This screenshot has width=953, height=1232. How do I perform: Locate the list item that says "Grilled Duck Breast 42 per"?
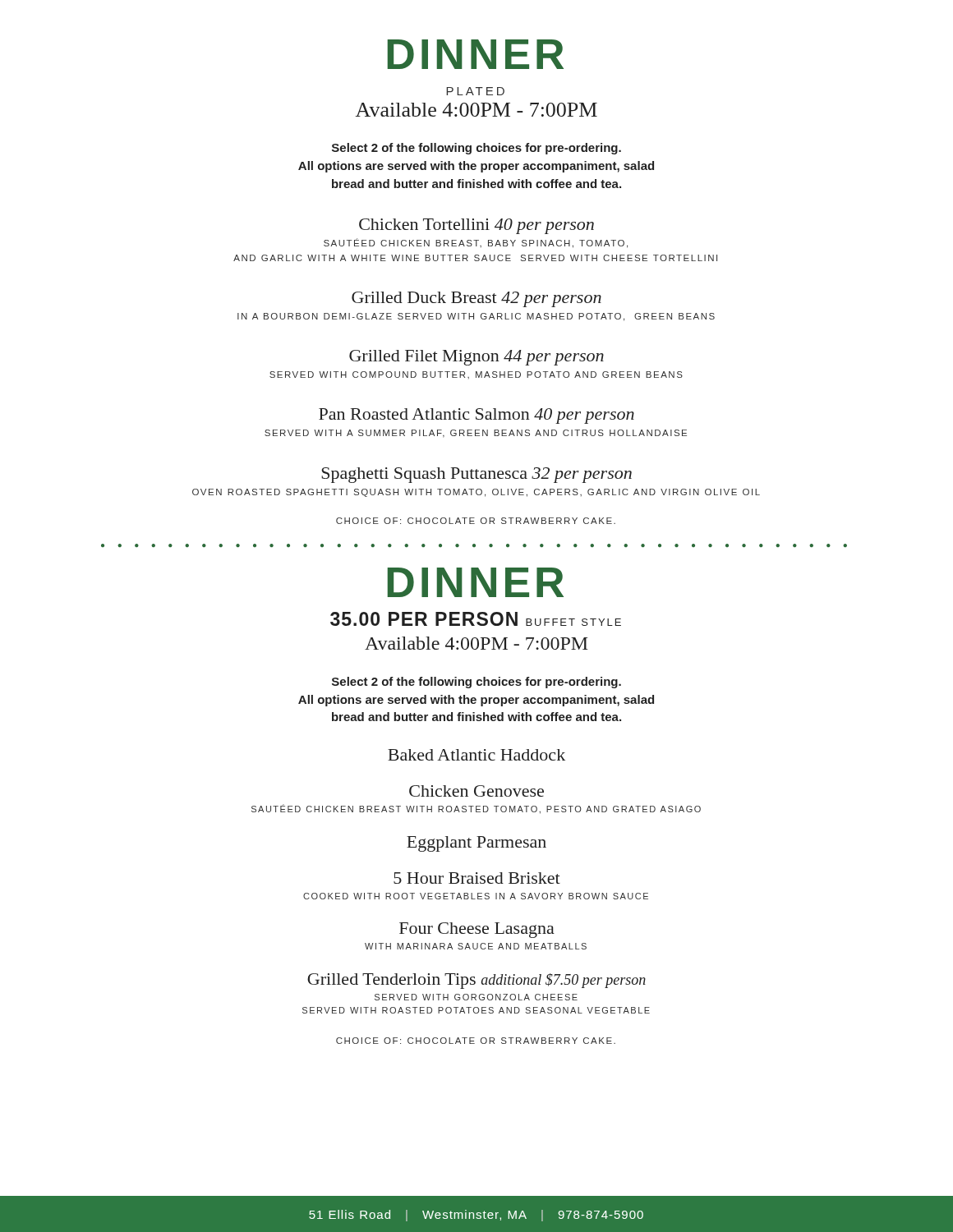coord(476,305)
